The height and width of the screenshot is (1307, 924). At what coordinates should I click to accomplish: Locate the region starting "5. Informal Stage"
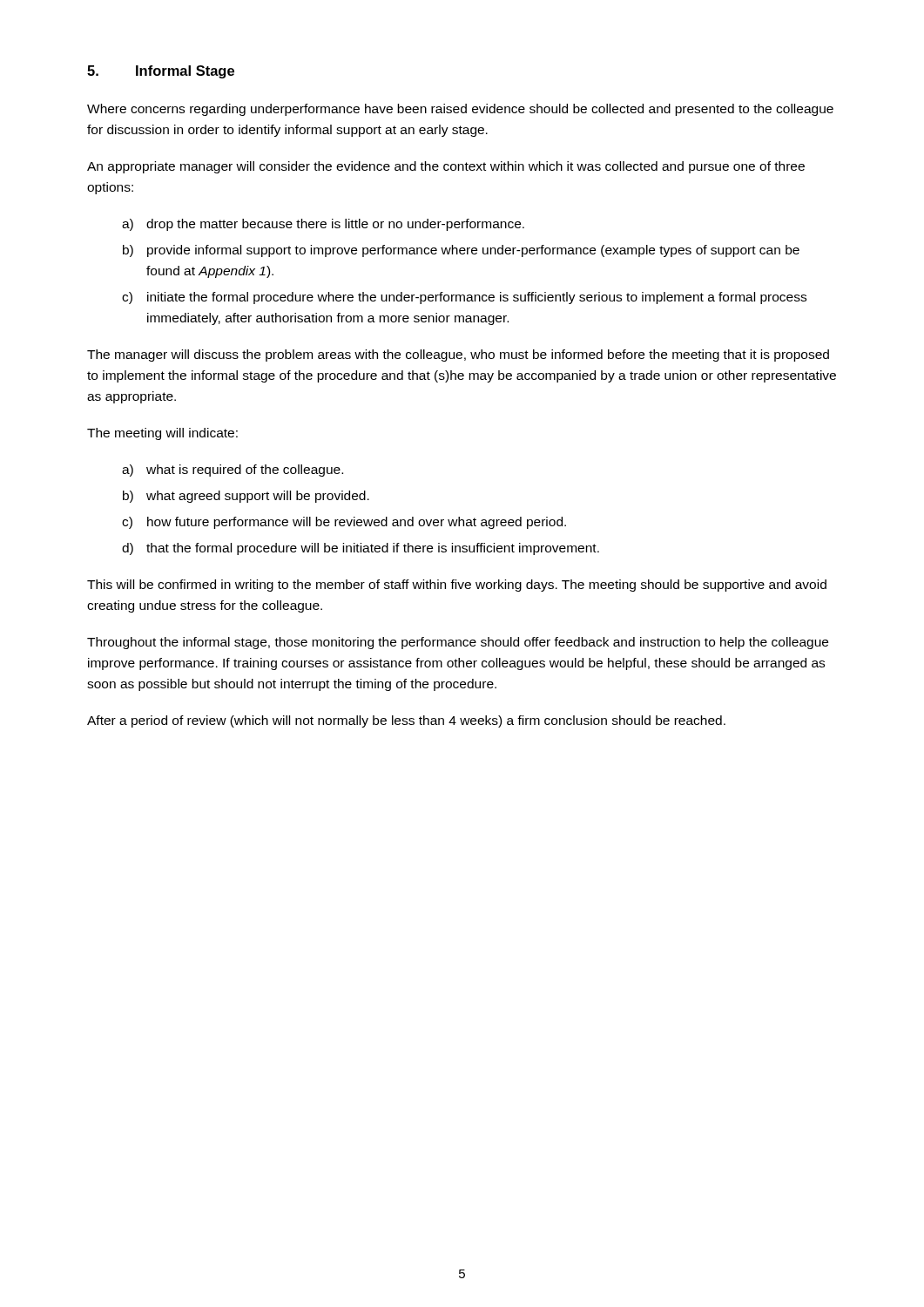(161, 71)
